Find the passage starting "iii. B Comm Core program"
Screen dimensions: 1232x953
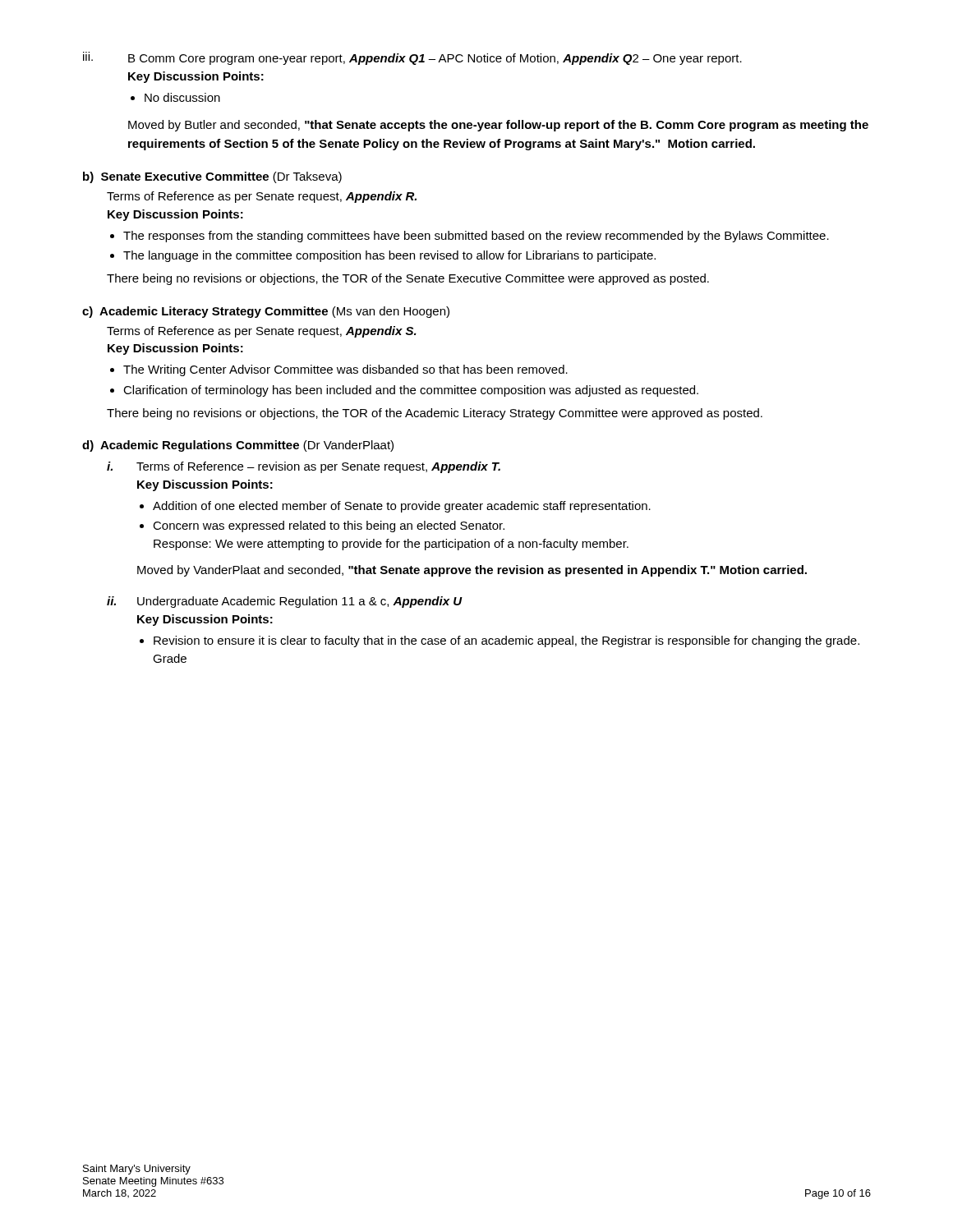pos(412,58)
